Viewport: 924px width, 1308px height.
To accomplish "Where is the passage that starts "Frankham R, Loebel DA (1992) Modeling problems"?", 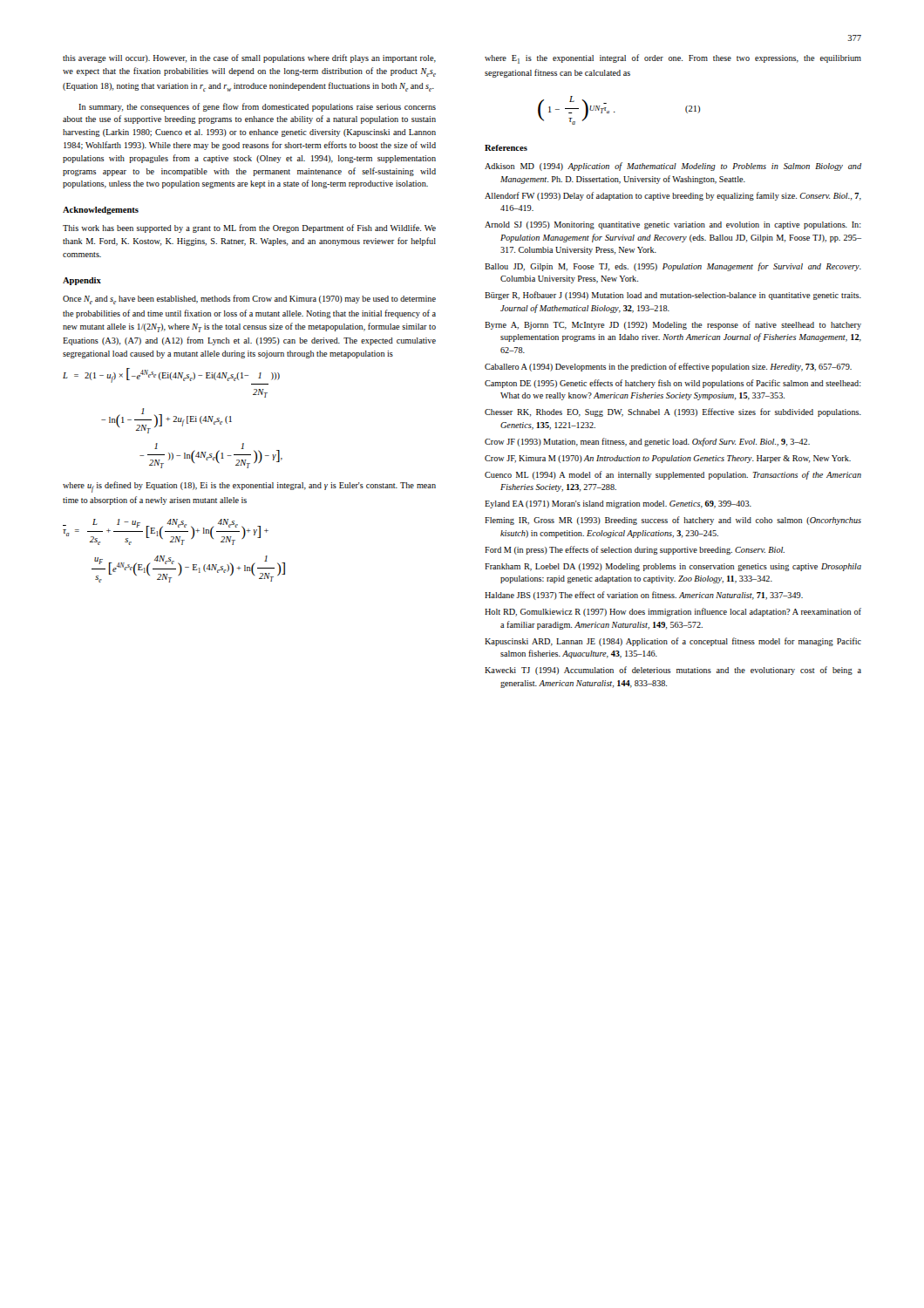I will tap(673, 572).
